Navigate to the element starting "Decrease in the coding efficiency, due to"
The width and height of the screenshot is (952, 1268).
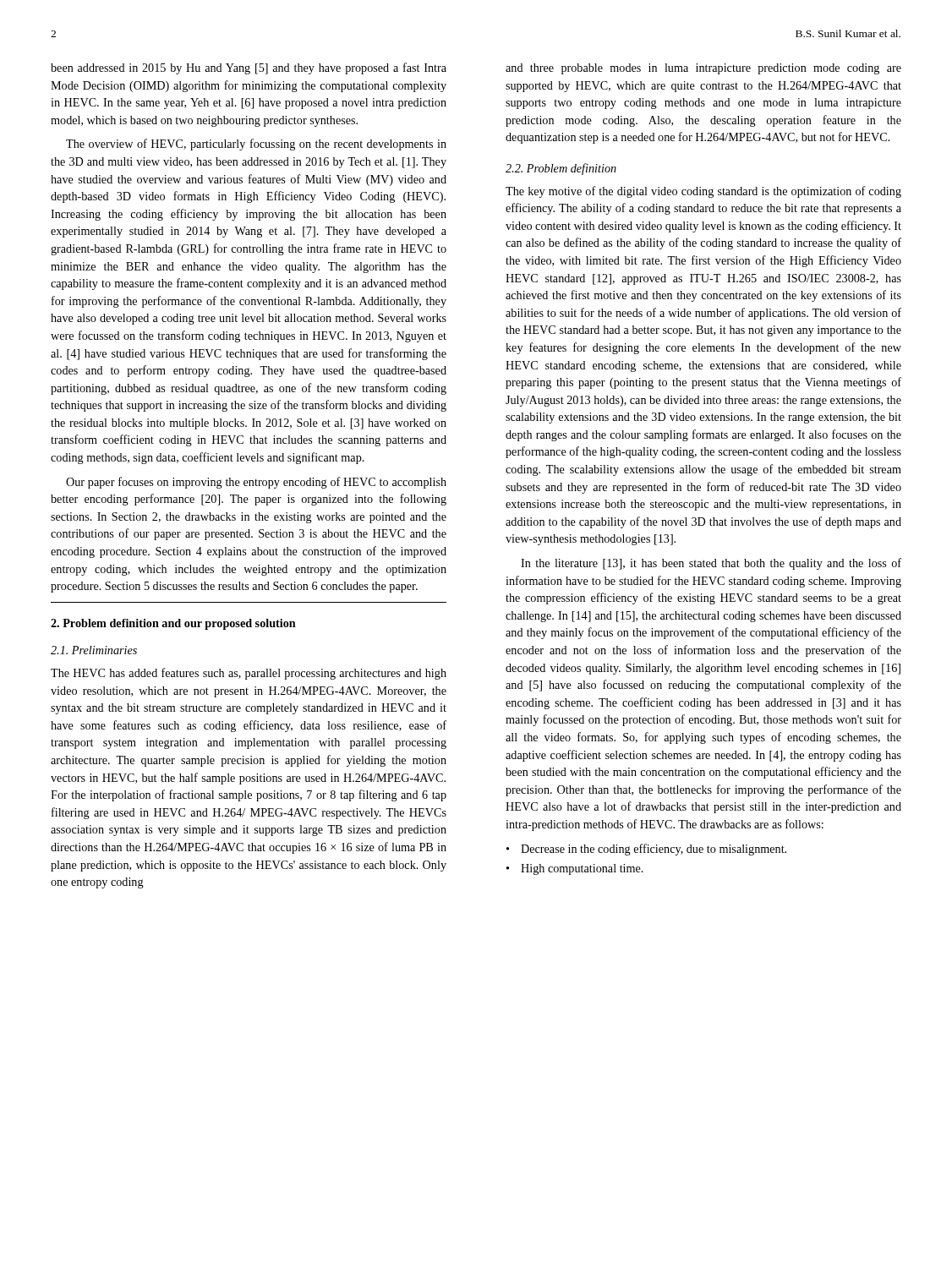[654, 848]
